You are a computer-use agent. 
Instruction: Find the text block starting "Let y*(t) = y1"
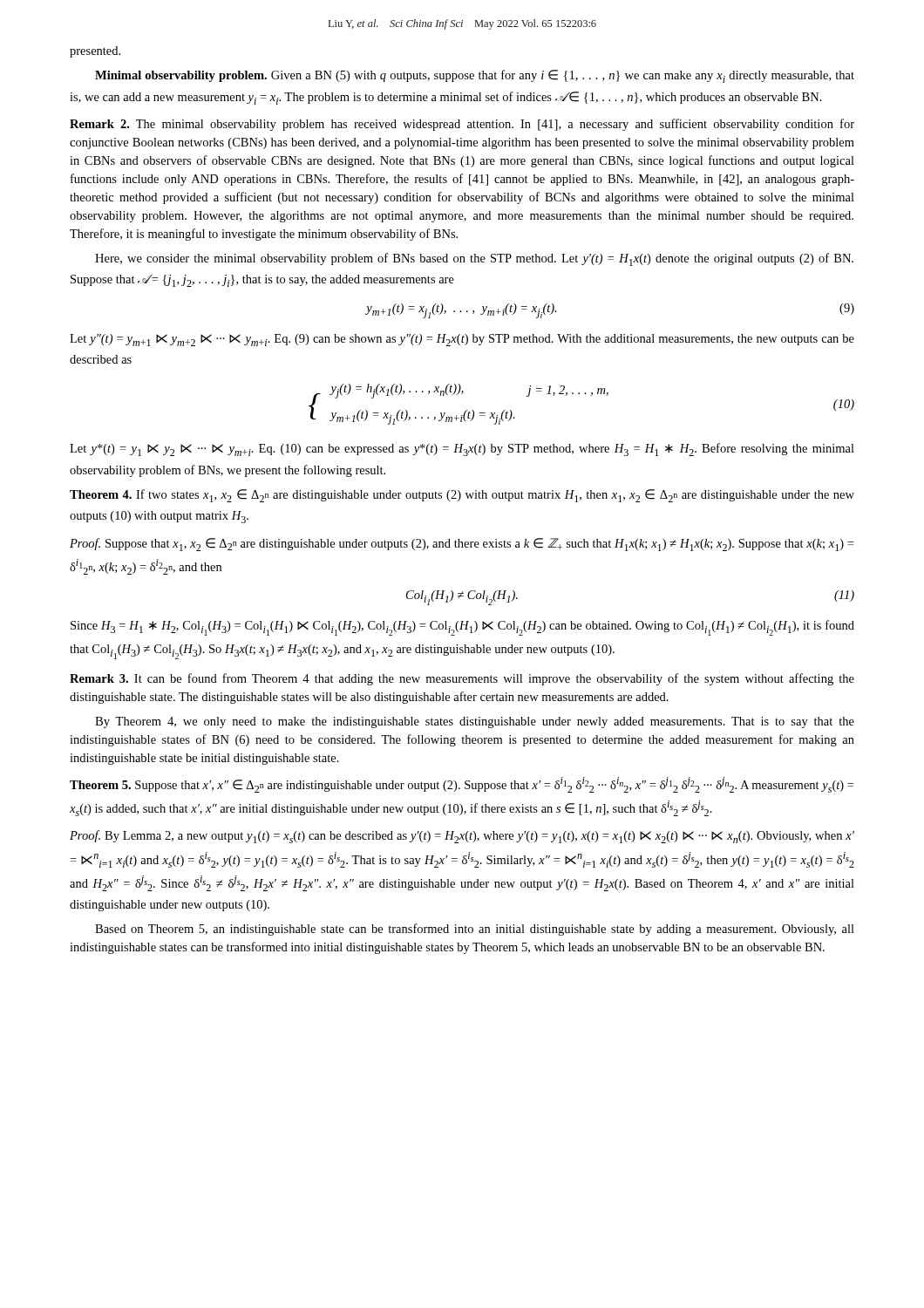(462, 459)
